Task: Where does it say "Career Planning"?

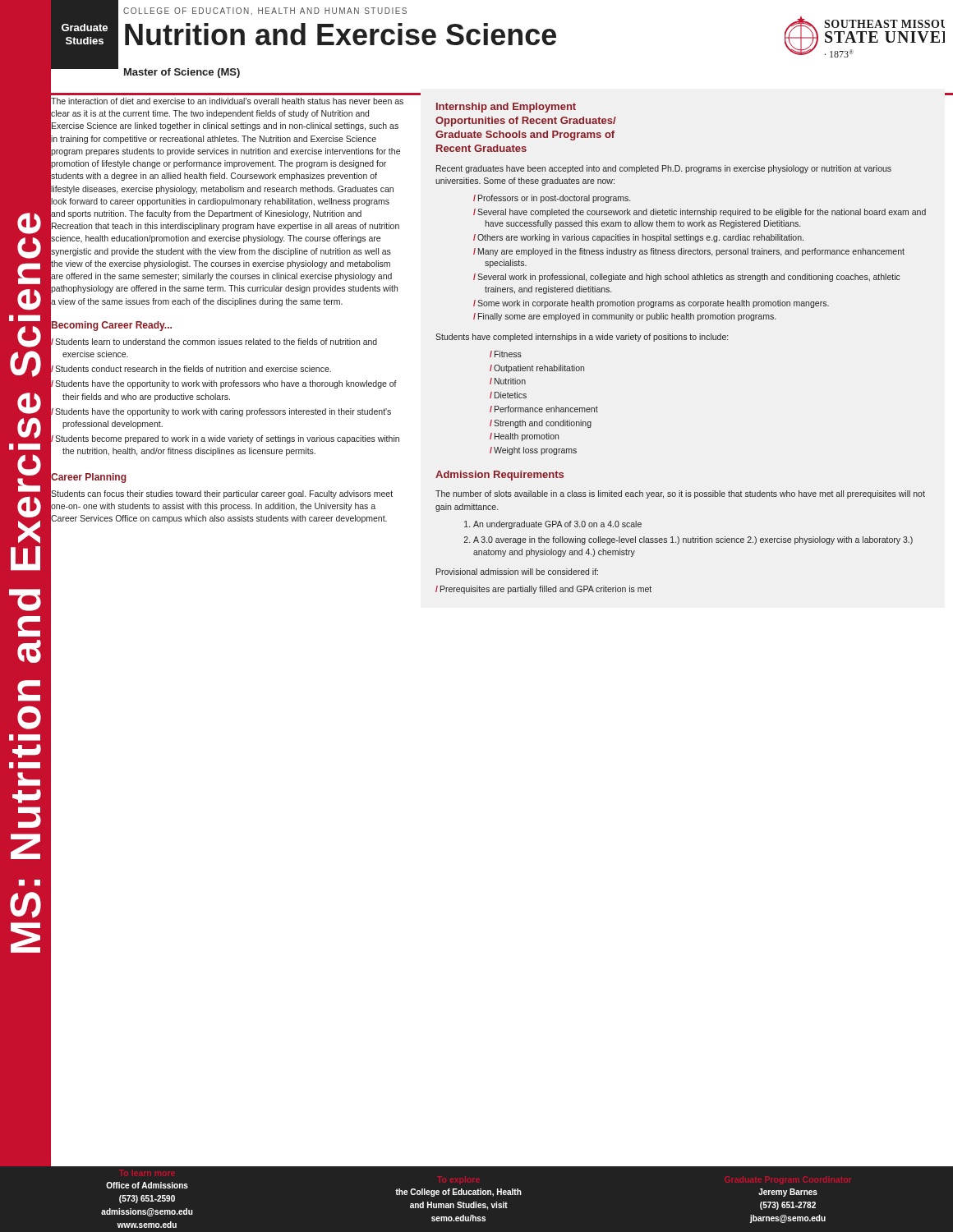Action: pos(89,477)
